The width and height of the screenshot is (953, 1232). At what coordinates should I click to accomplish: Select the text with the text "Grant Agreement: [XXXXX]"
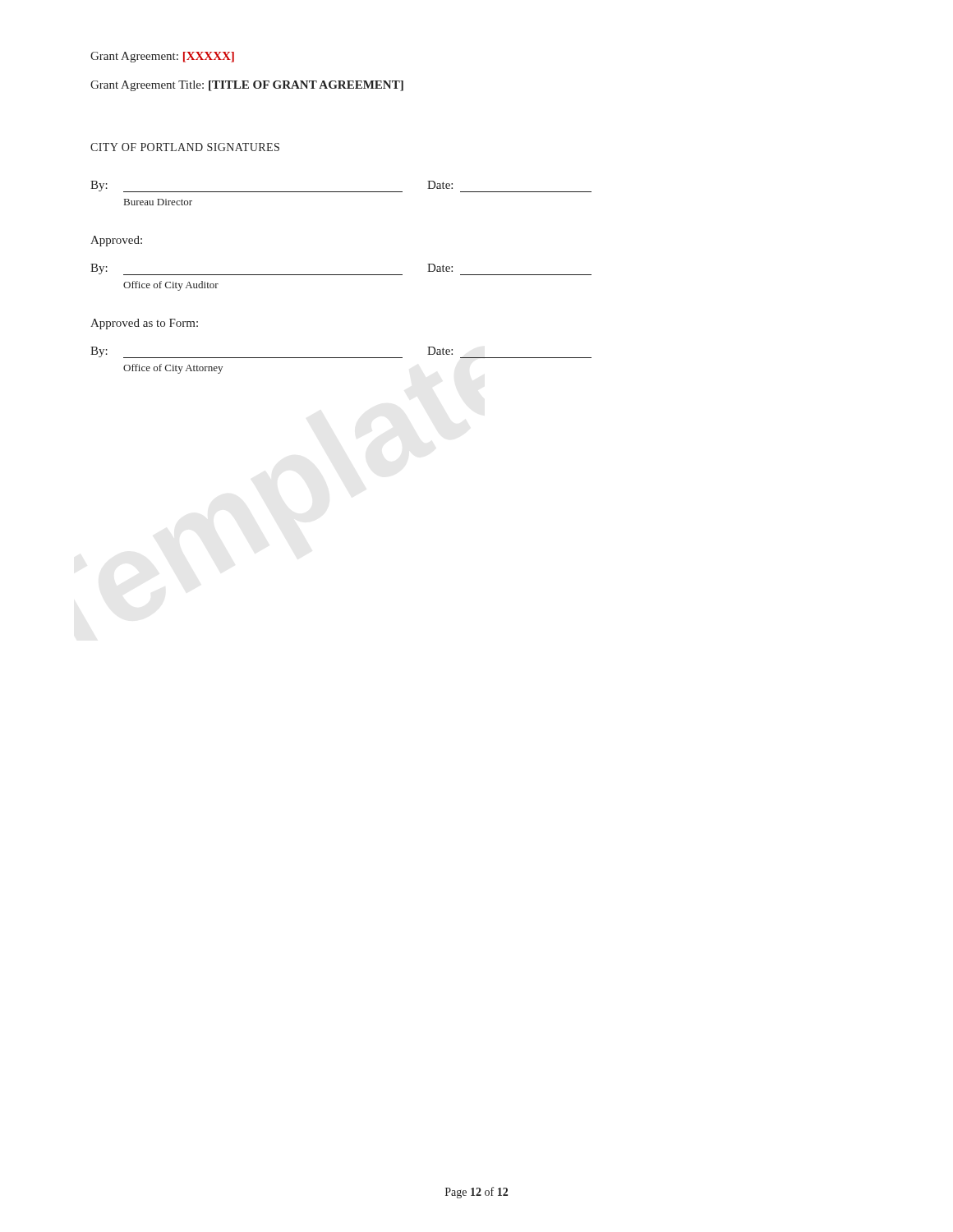pos(163,56)
